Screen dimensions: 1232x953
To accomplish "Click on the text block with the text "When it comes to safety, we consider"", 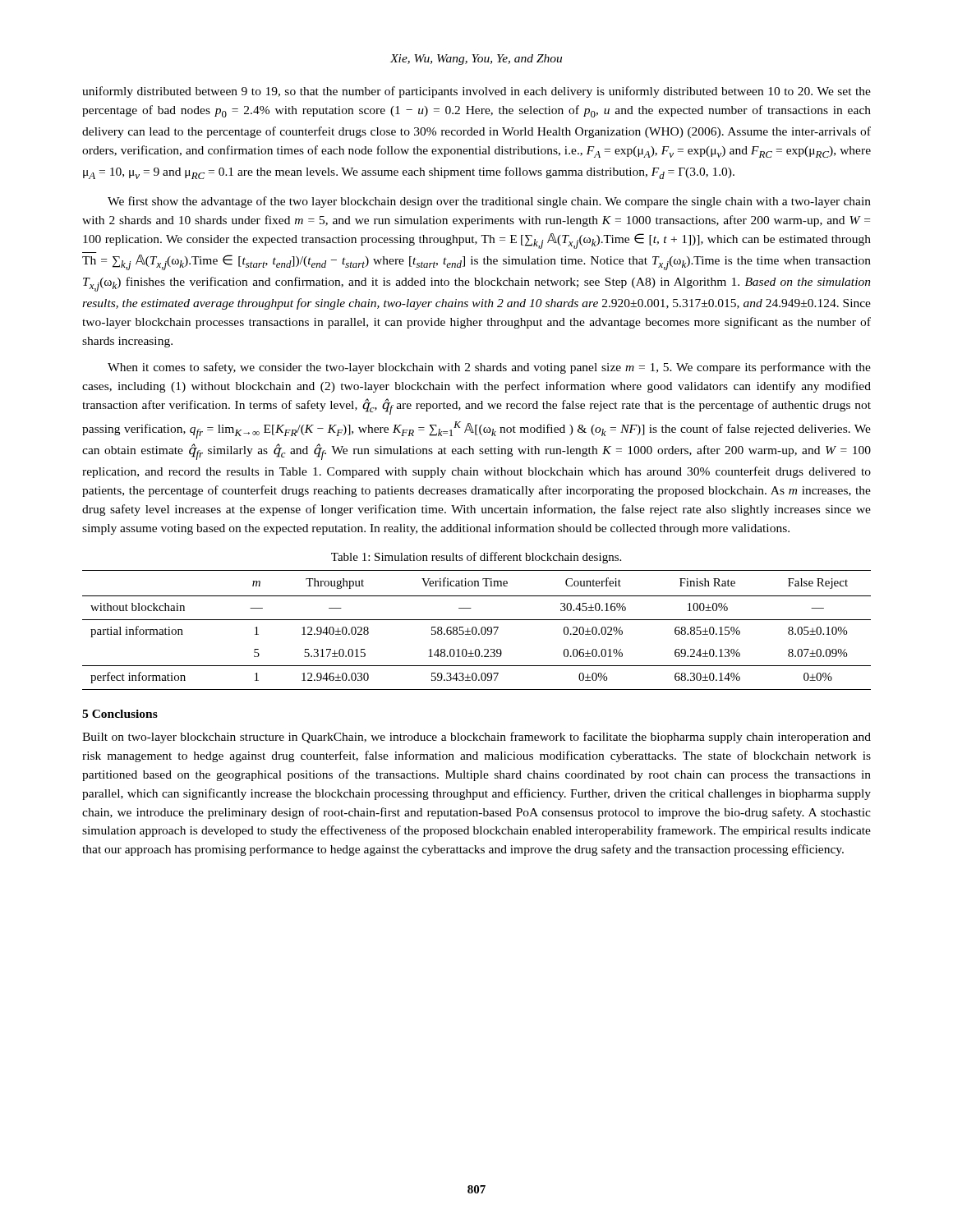I will 476,447.
